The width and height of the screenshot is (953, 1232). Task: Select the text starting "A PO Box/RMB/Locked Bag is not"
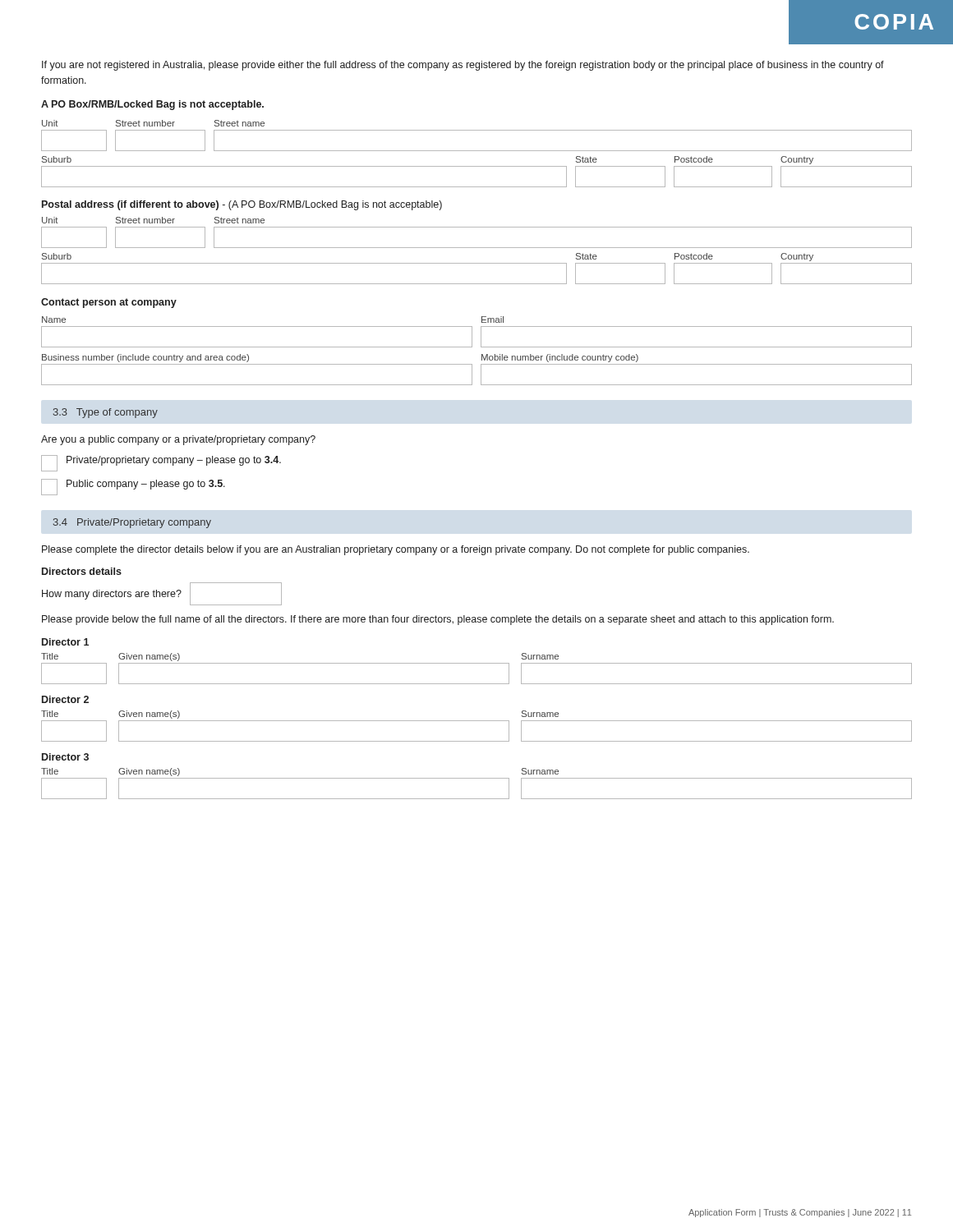[153, 104]
